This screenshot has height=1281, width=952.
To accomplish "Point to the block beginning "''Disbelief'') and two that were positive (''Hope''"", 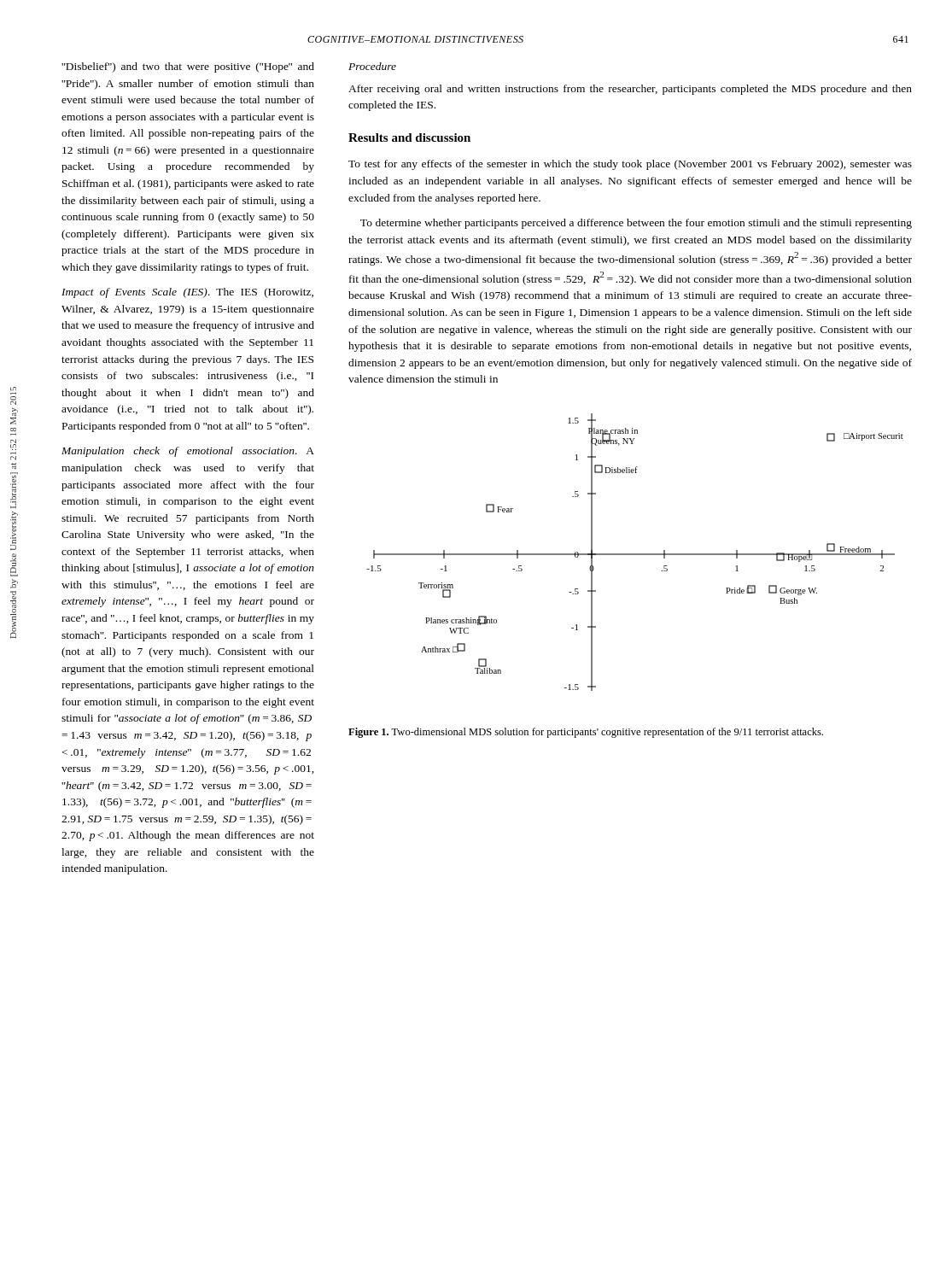I will (188, 167).
